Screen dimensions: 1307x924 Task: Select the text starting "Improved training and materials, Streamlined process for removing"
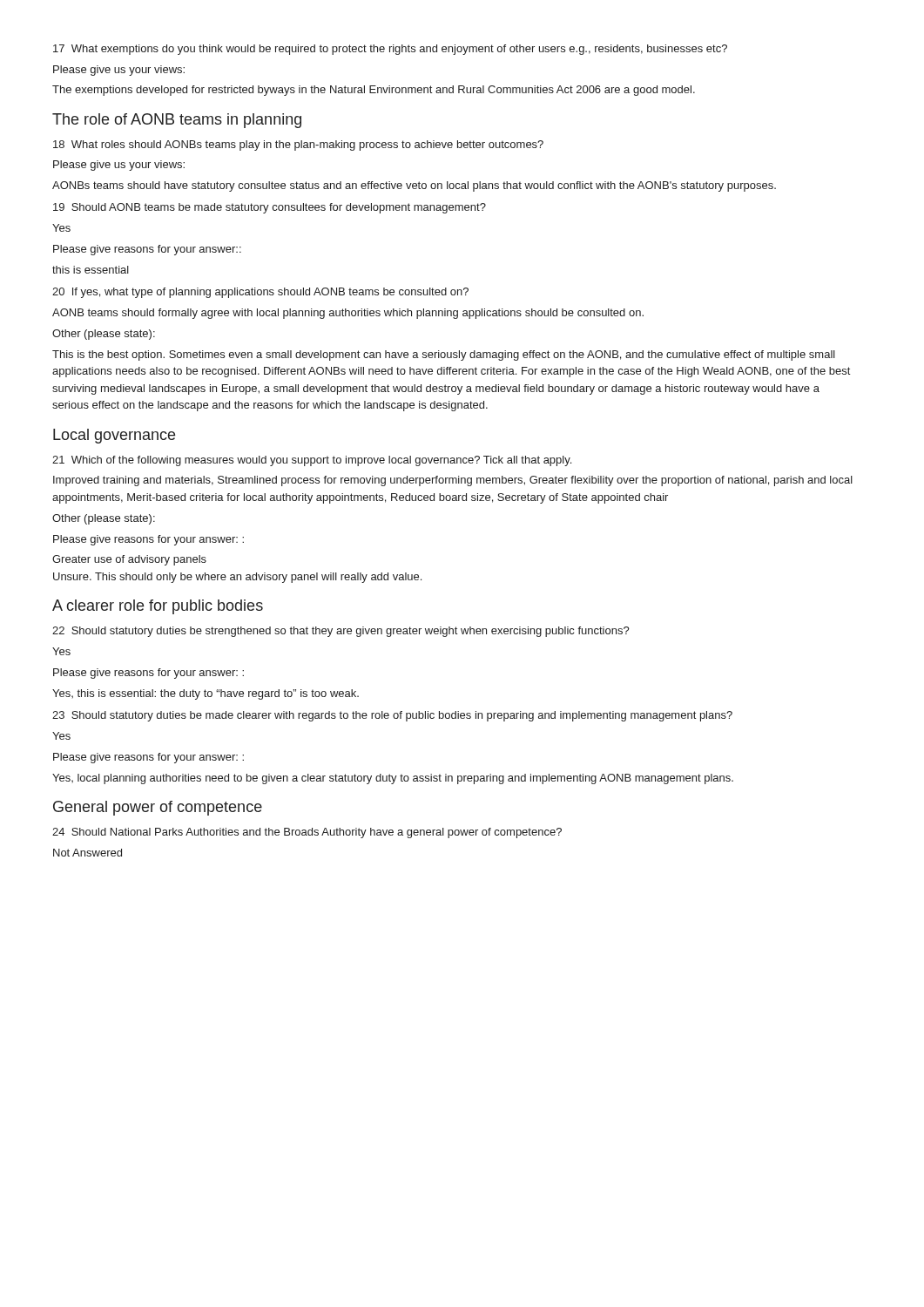pos(452,488)
